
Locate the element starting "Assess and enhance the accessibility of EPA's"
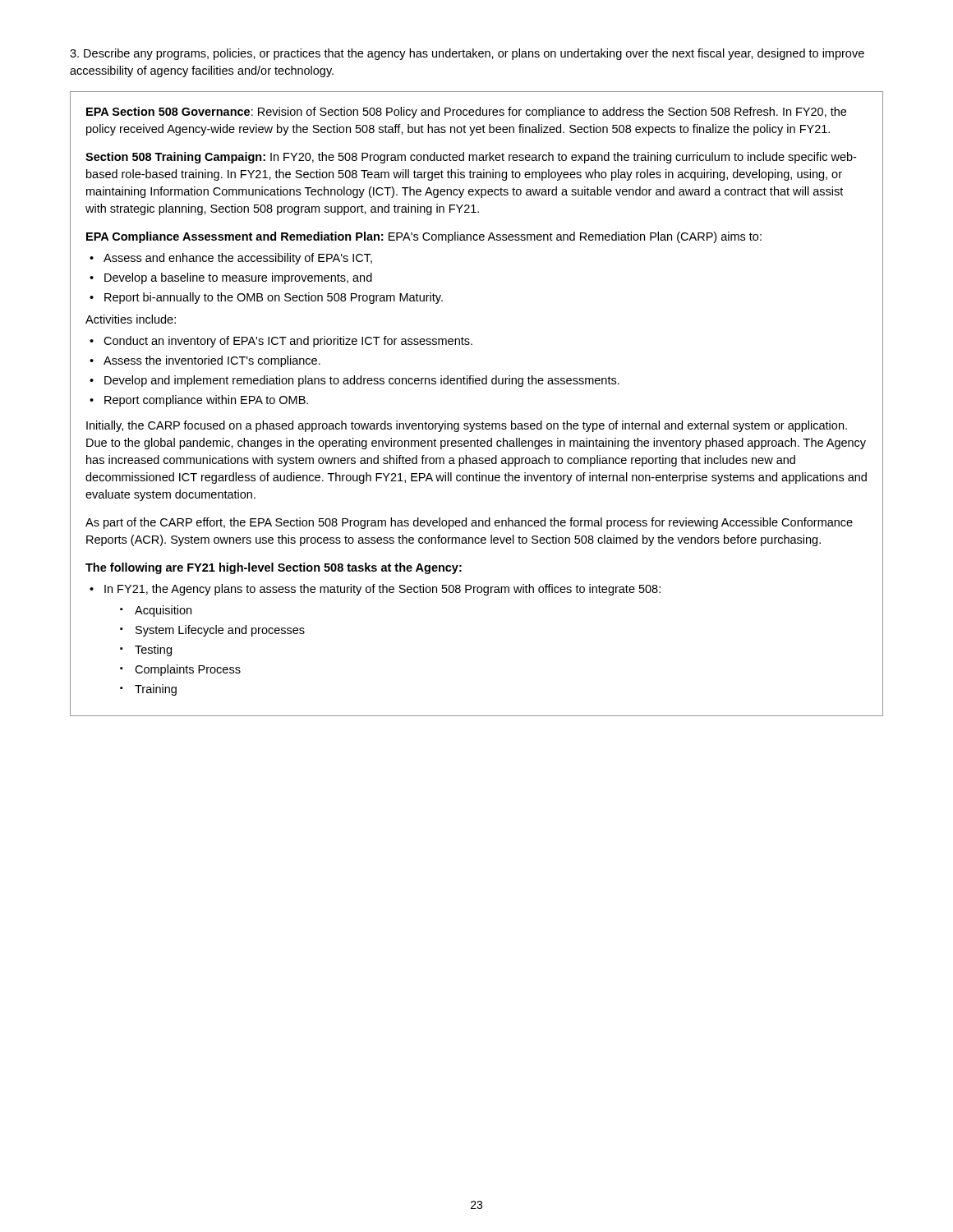[238, 258]
